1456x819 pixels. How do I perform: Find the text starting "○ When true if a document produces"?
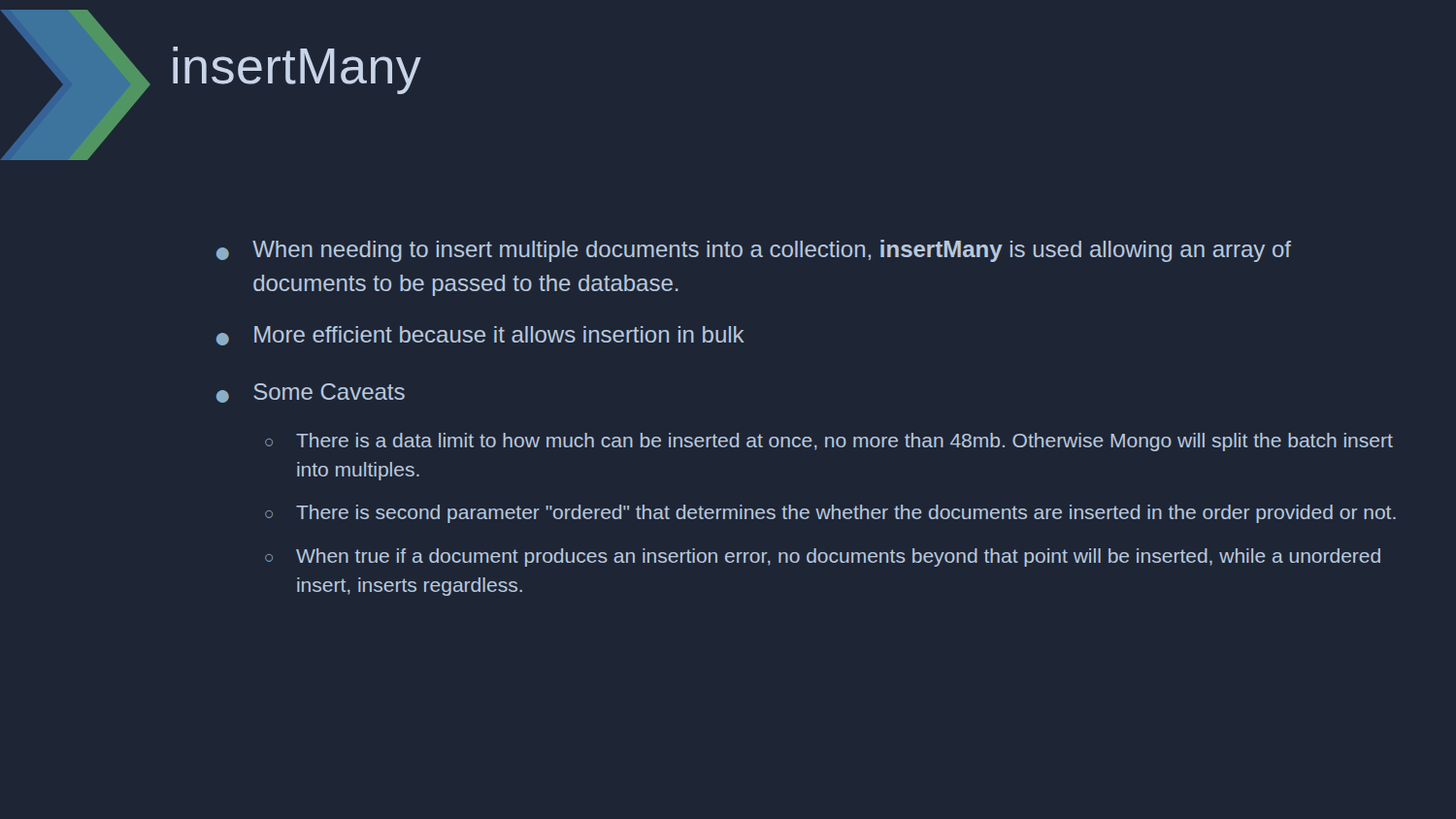point(831,571)
